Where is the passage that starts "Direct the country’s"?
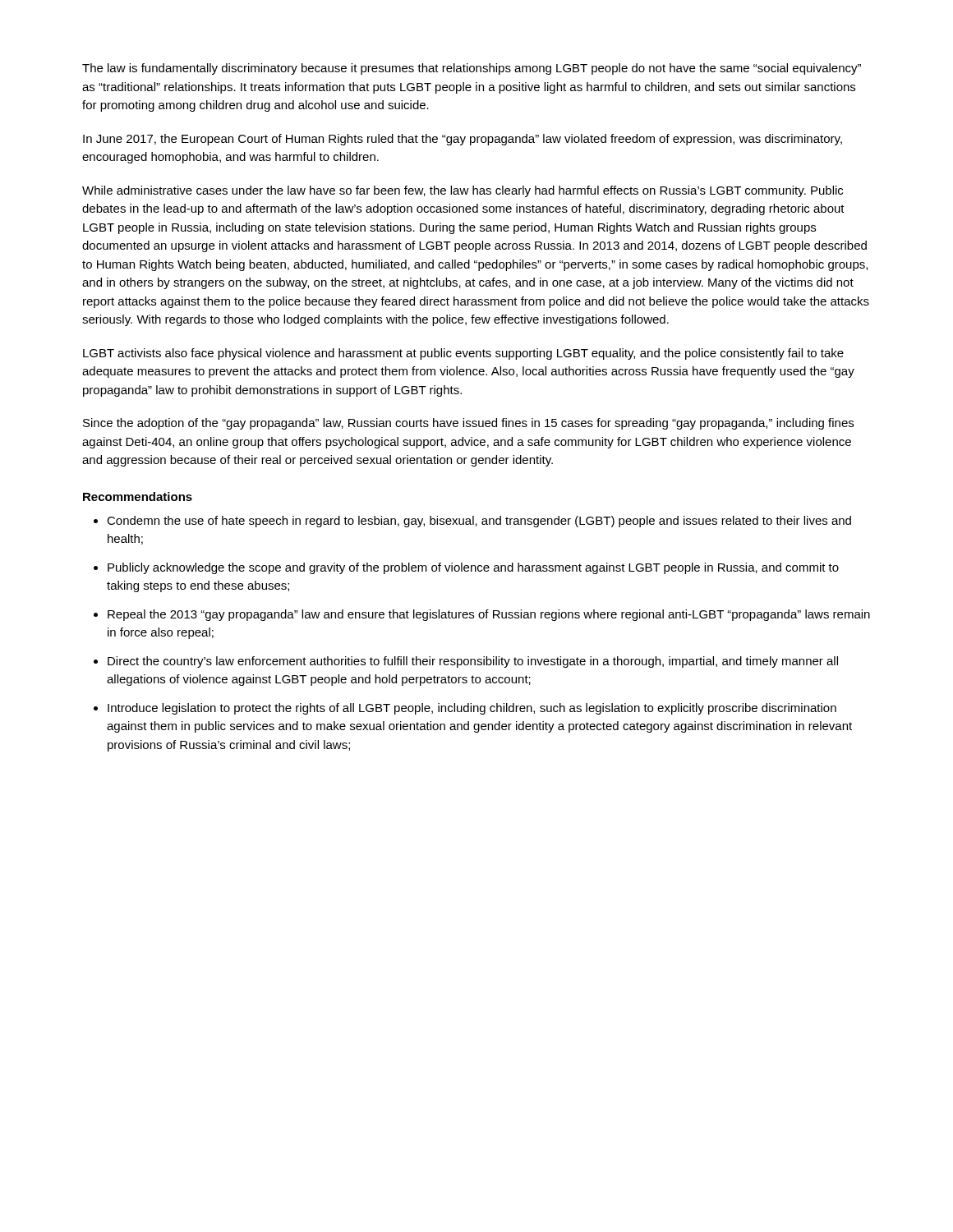 pyautogui.click(x=473, y=670)
